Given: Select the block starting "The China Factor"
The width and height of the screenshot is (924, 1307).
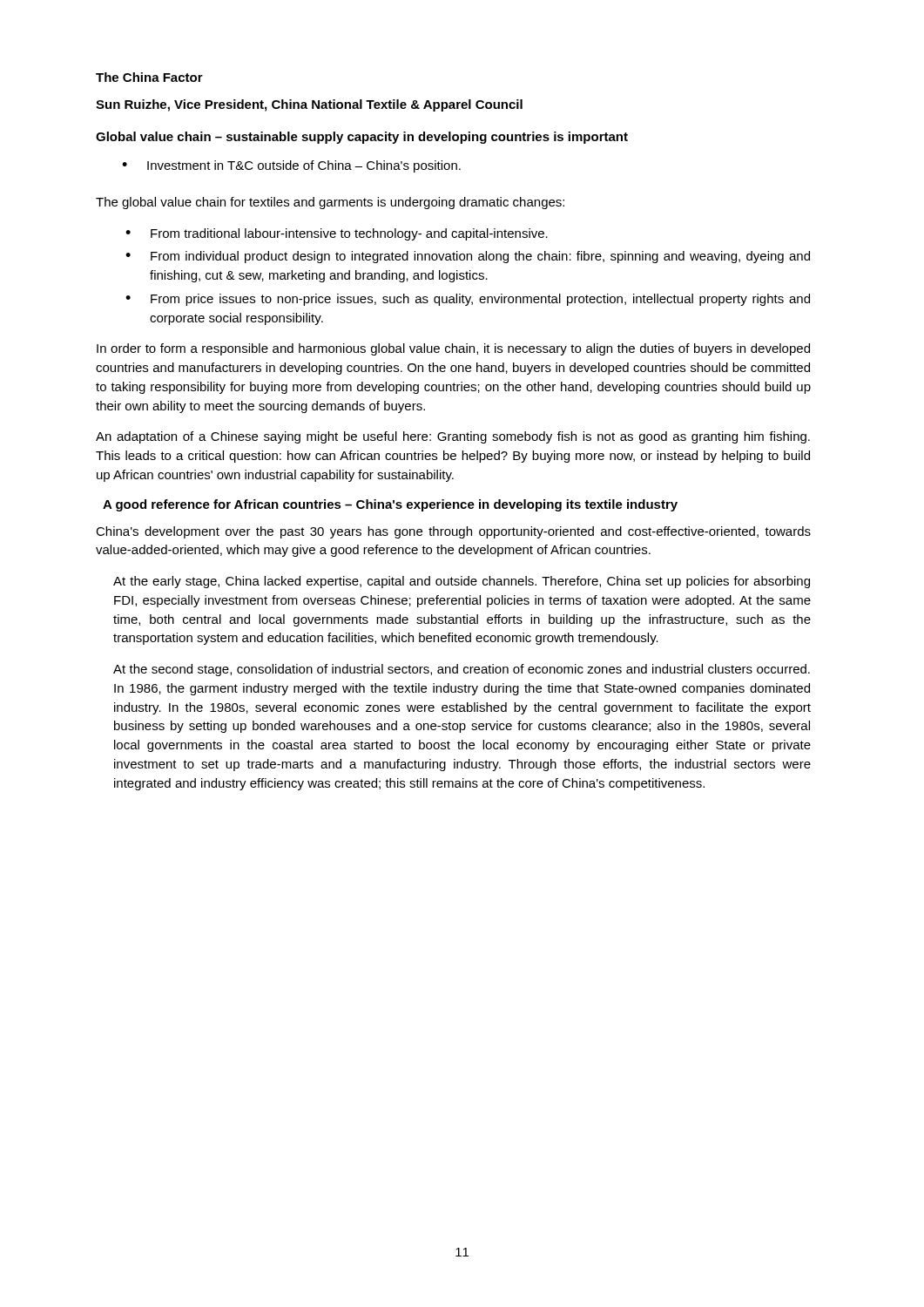Looking at the screenshot, I should coord(149,77).
